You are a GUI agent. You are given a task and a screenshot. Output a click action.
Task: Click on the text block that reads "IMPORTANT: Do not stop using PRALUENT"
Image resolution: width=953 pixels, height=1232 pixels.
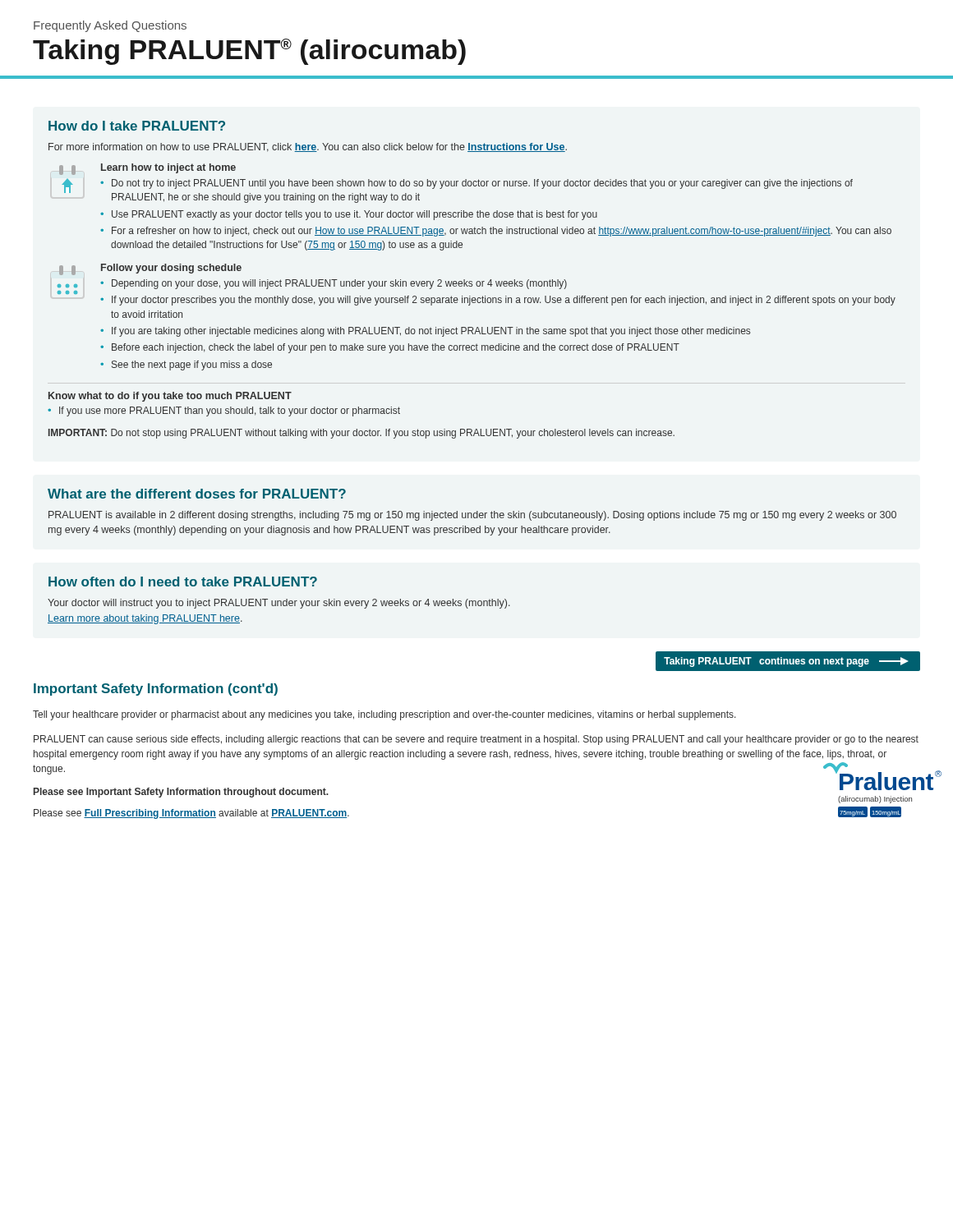tap(476, 432)
